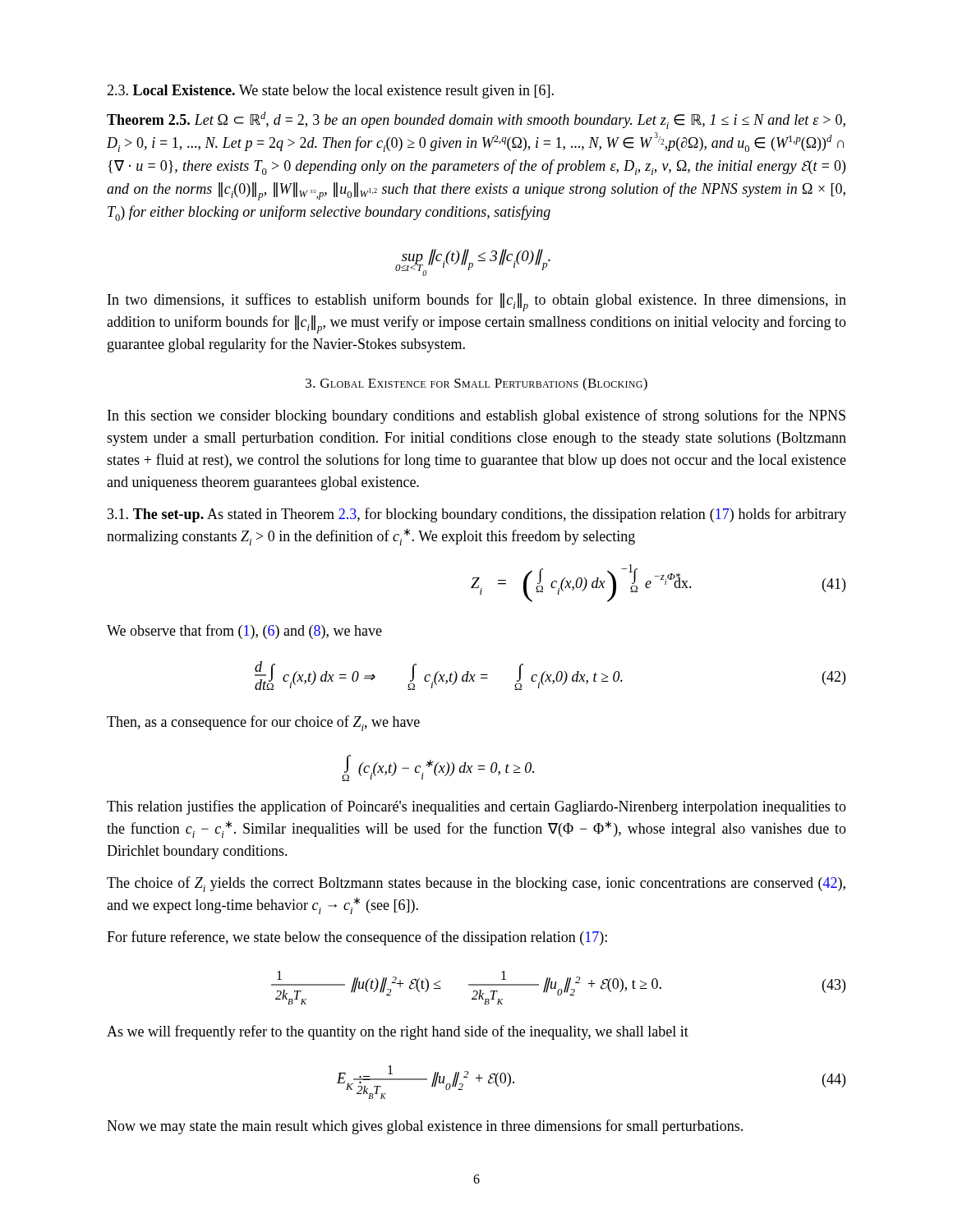This screenshot has height=1232, width=953.
Task: Where is the formula that starts "EK := 1 2kBTK ‖u0‖22"?
Action: [442, 1082]
